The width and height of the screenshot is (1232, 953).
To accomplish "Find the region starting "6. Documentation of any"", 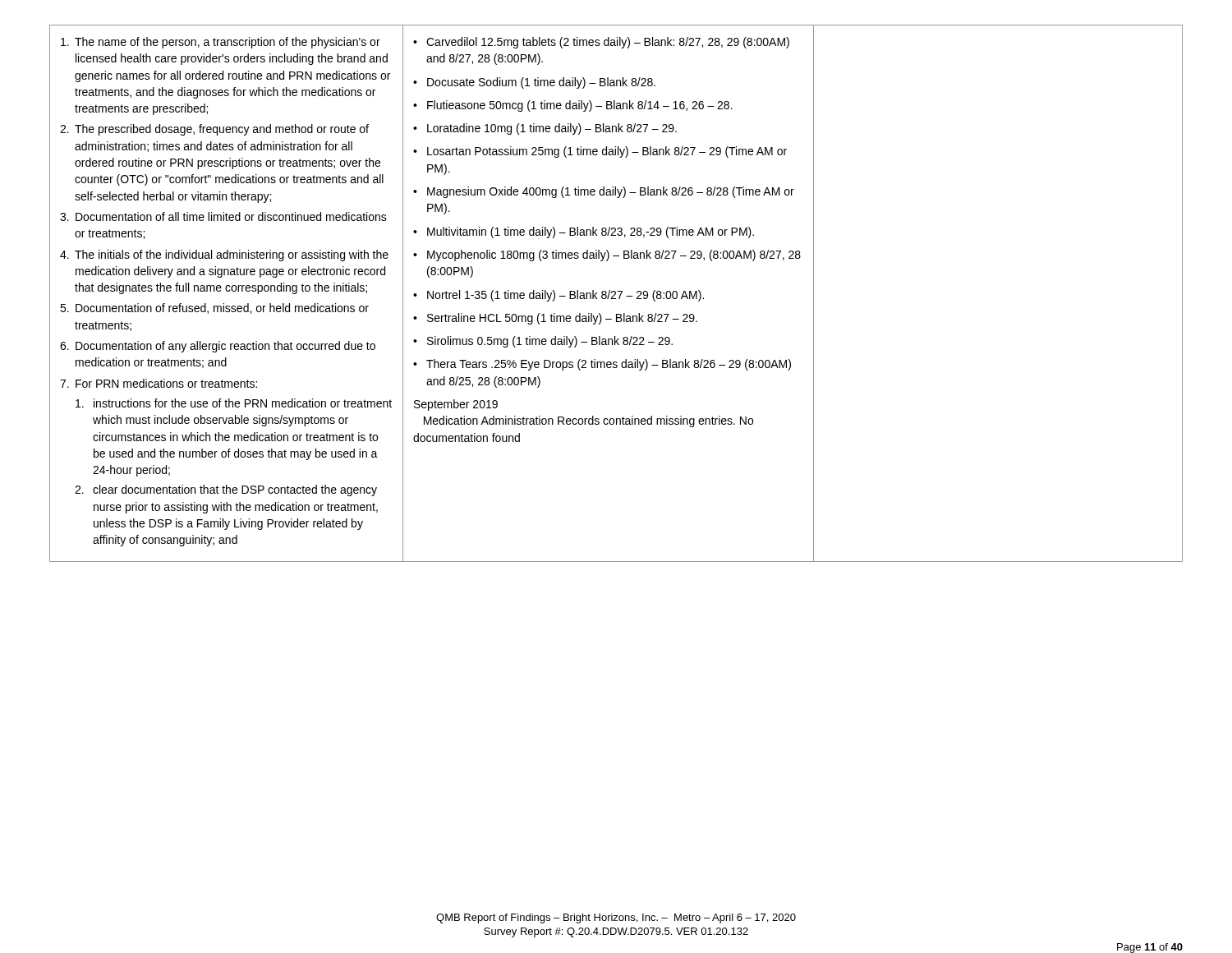I will (226, 354).
